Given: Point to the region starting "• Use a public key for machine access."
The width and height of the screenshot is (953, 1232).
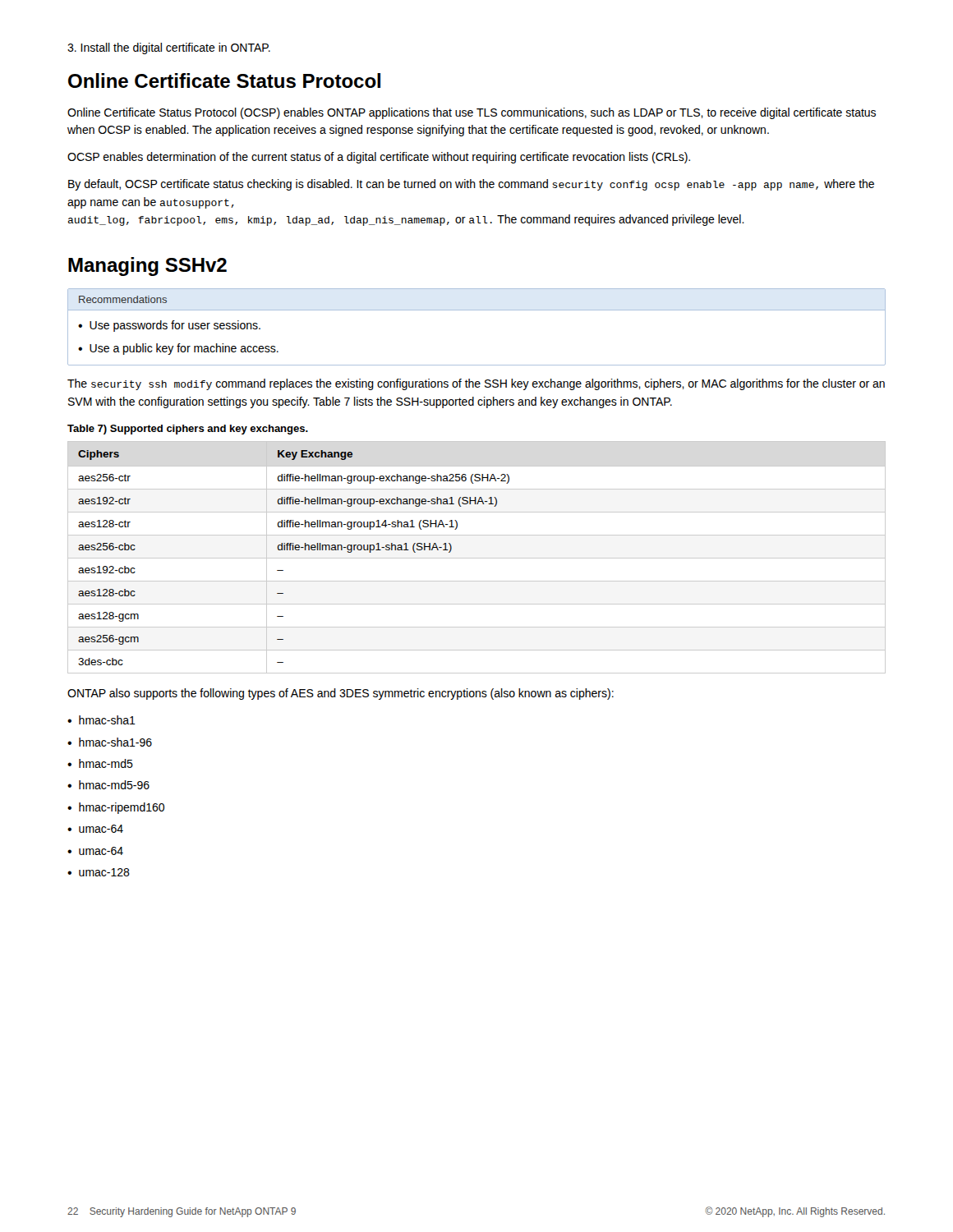Looking at the screenshot, I should click(x=179, y=349).
